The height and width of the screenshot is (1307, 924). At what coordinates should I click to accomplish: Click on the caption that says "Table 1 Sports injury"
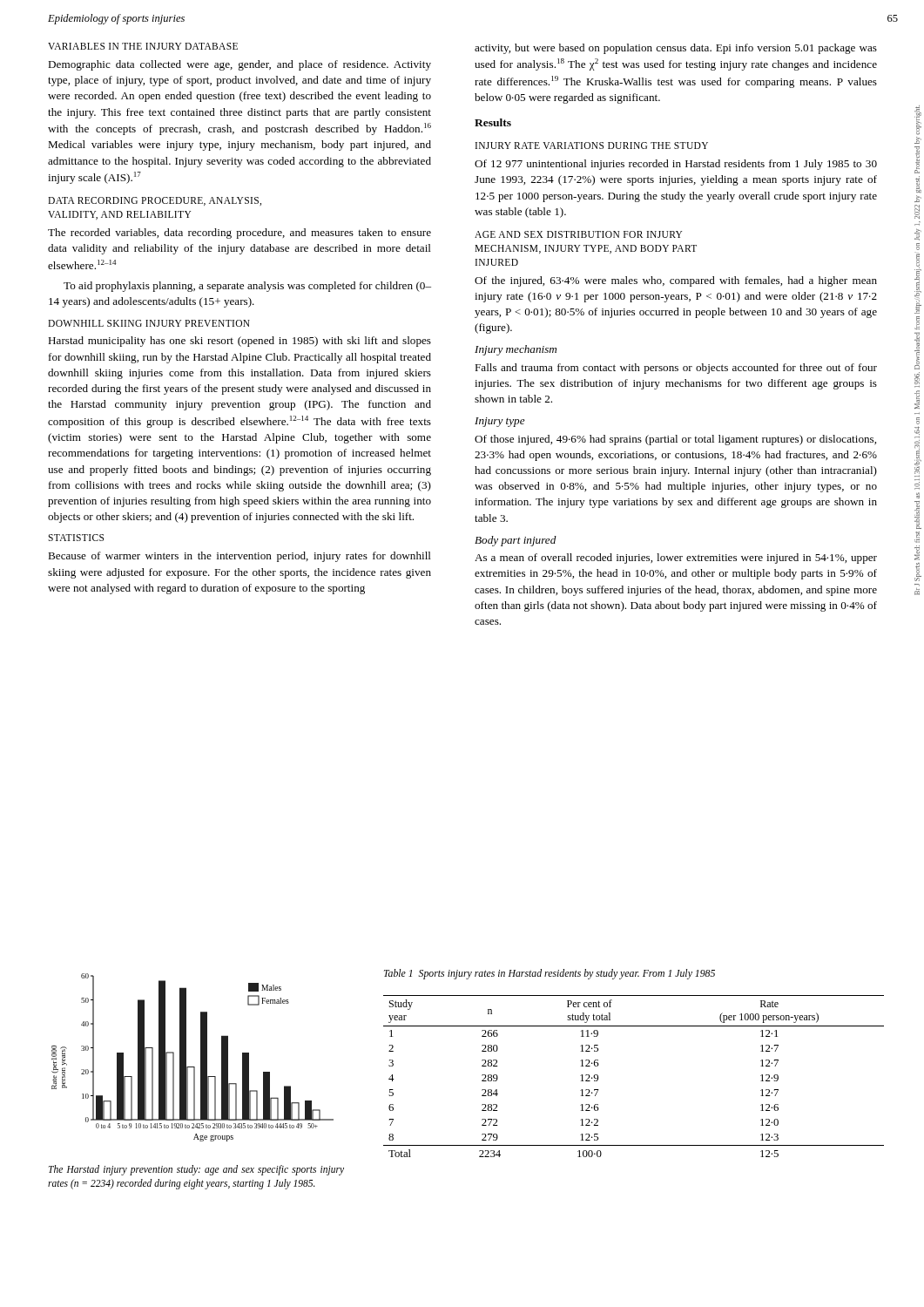click(631, 974)
